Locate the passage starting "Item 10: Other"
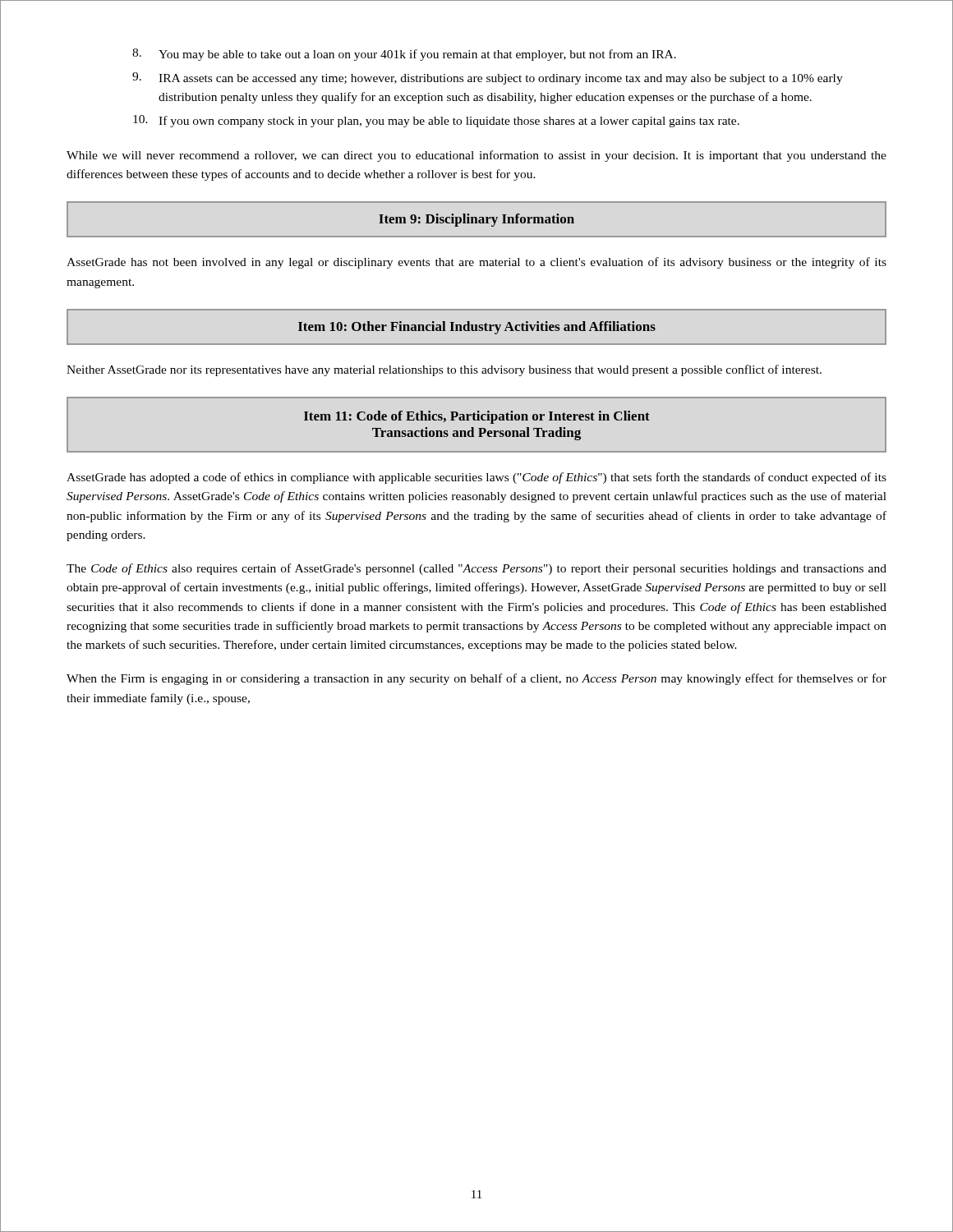953x1232 pixels. 476,326
